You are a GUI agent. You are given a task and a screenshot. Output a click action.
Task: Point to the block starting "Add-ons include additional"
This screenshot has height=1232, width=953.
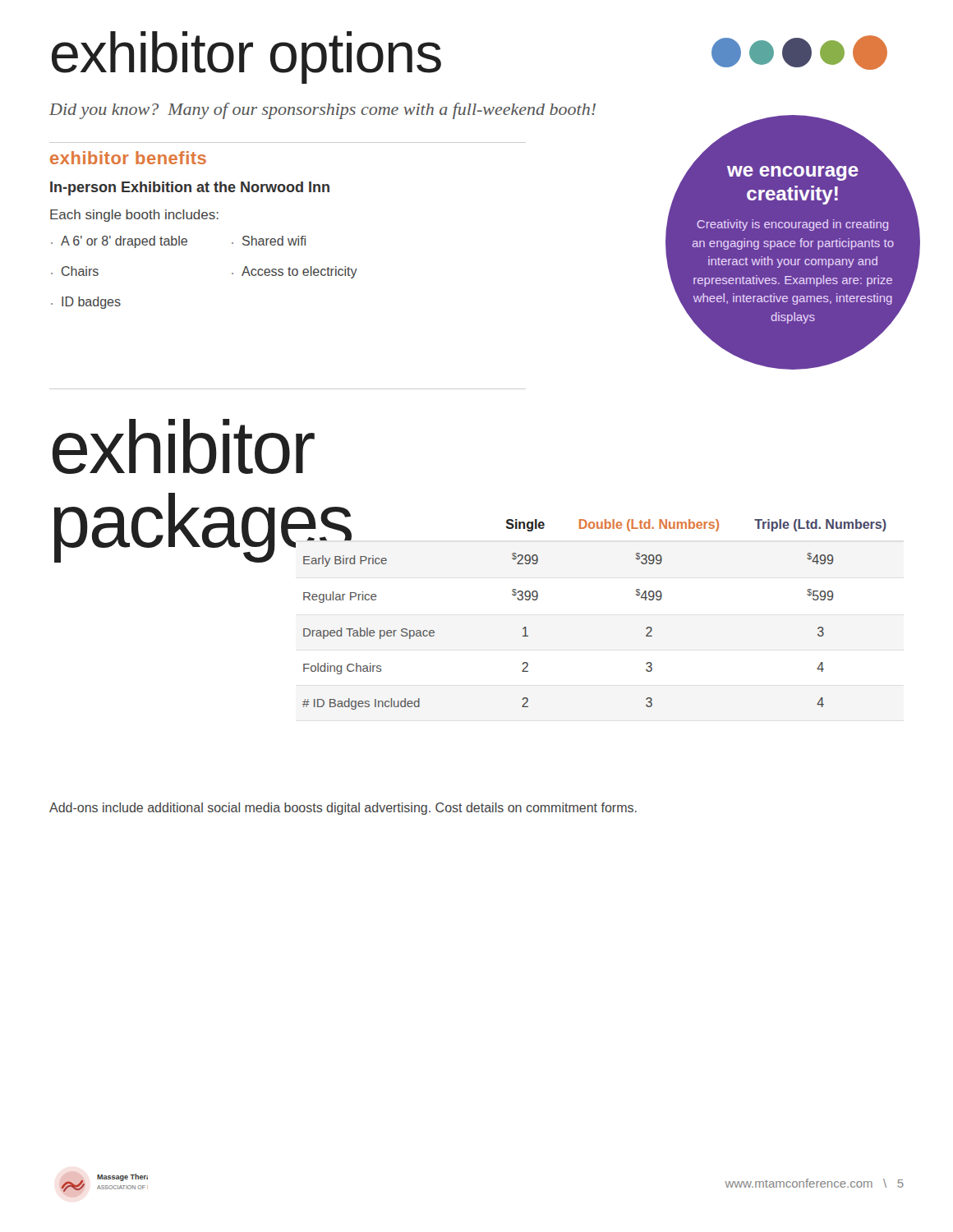tap(343, 808)
